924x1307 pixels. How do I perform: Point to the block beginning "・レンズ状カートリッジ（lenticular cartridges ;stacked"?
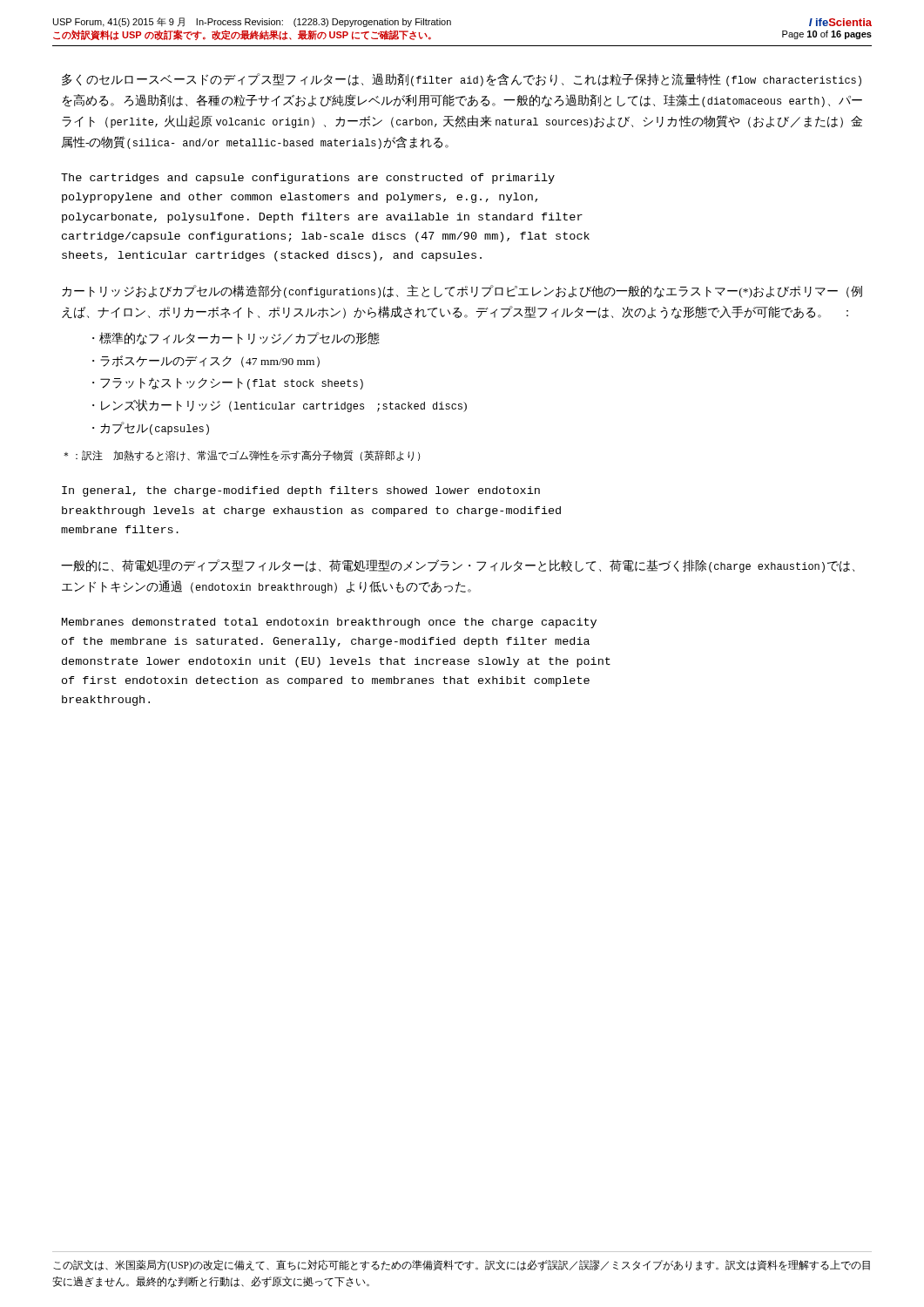277,406
